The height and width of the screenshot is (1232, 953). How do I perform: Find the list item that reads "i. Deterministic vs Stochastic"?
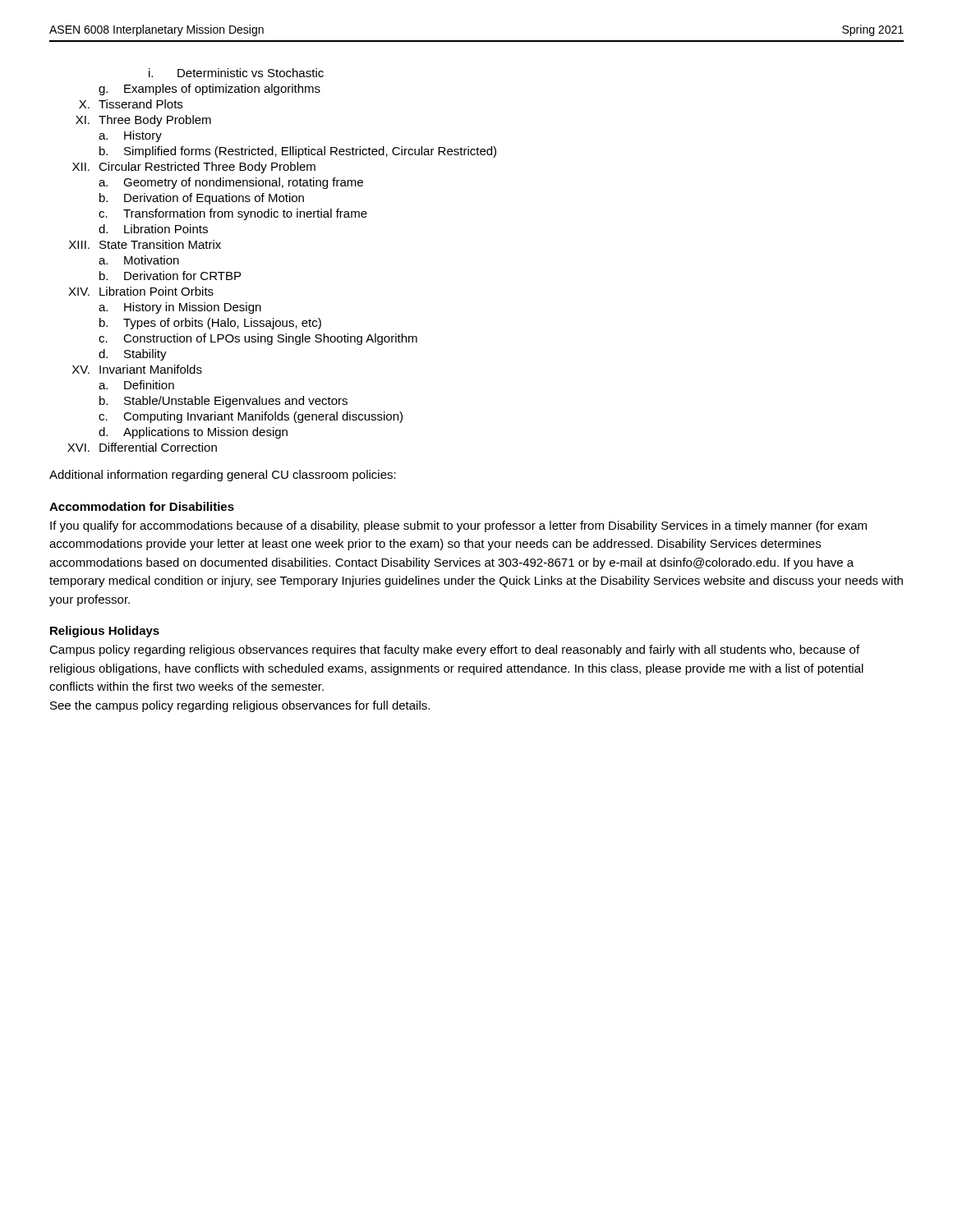(x=236, y=73)
